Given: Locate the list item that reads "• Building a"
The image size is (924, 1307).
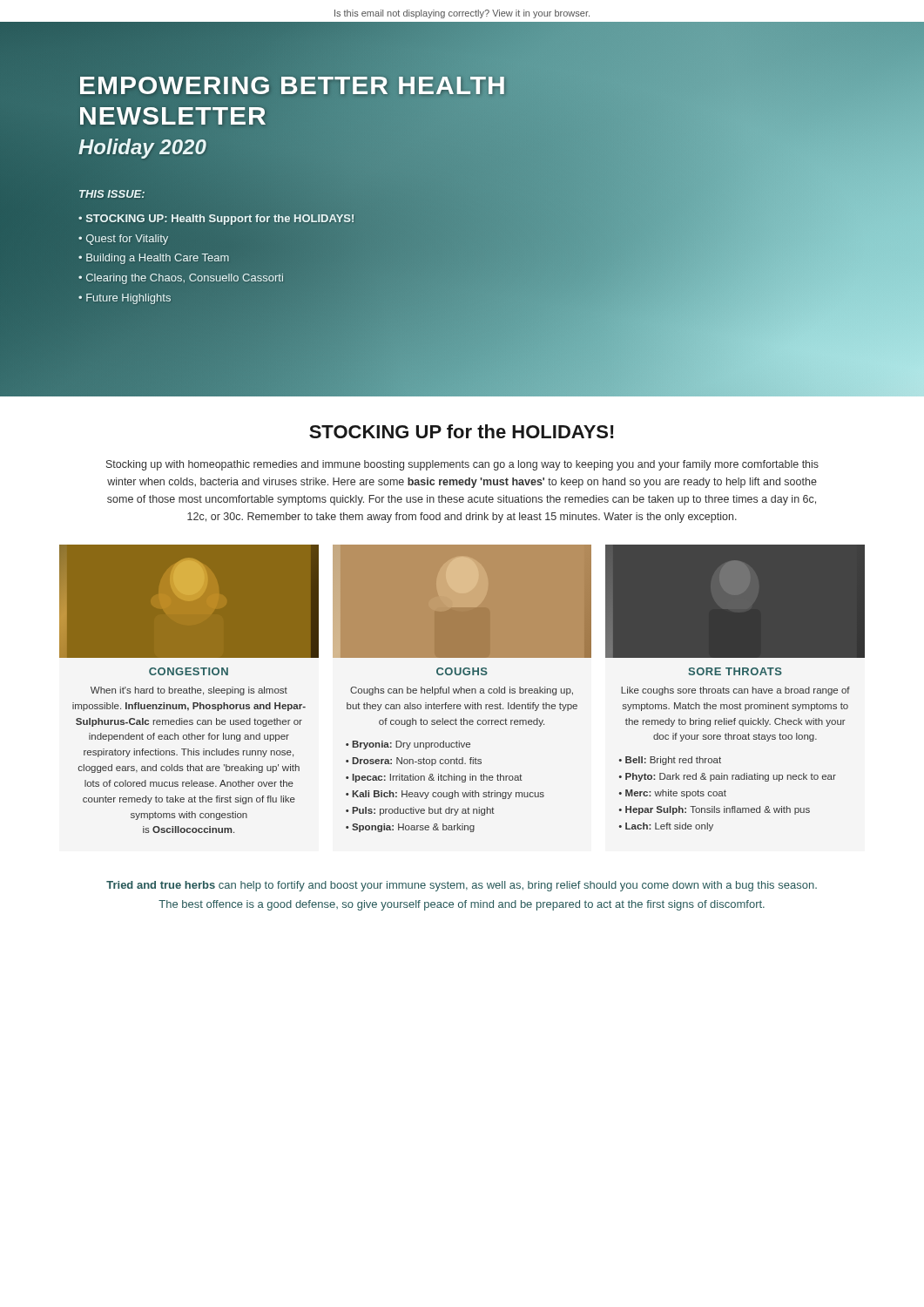Looking at the screenshot, I should point(154,258).
